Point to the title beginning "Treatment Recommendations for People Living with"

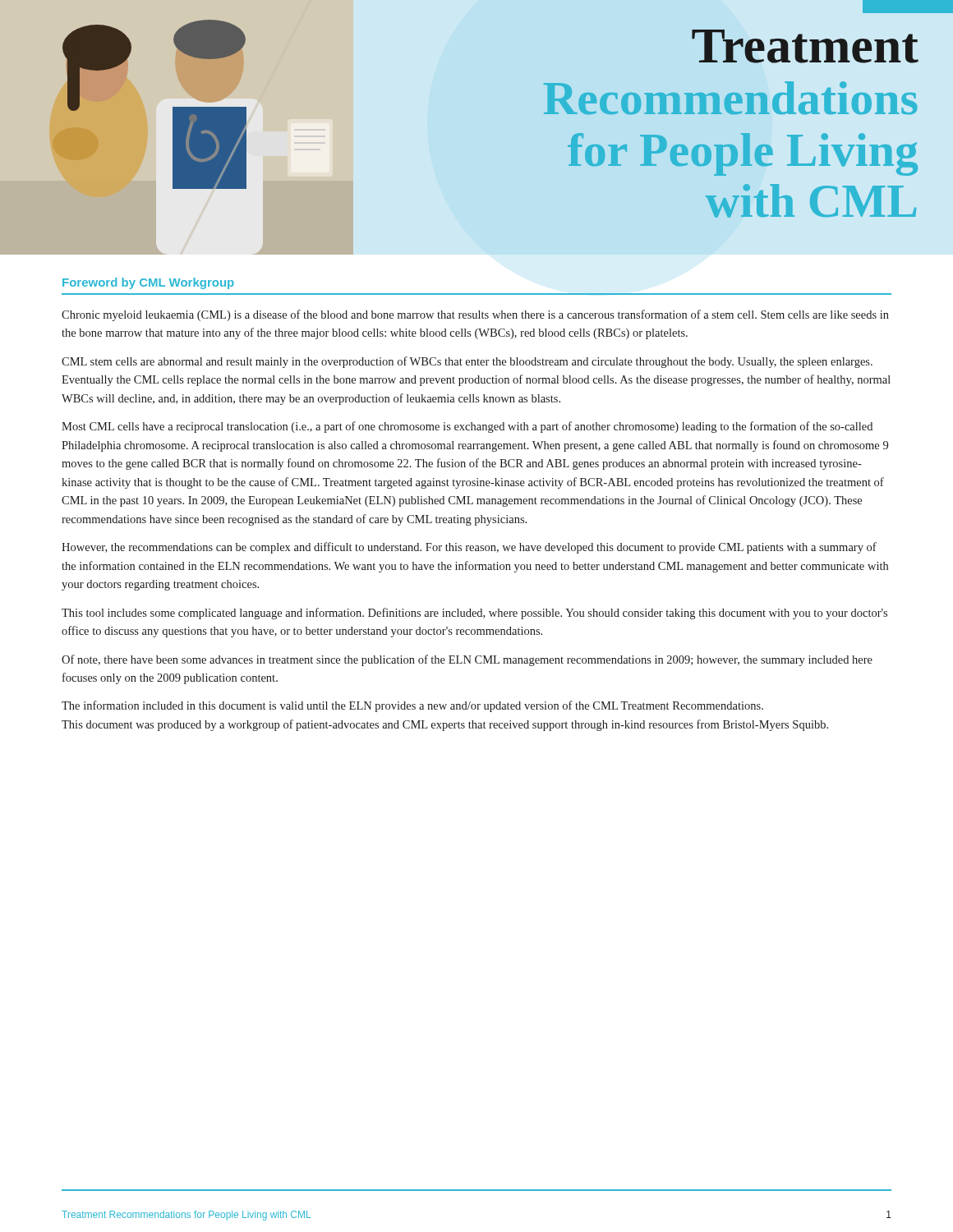(708, 31)
